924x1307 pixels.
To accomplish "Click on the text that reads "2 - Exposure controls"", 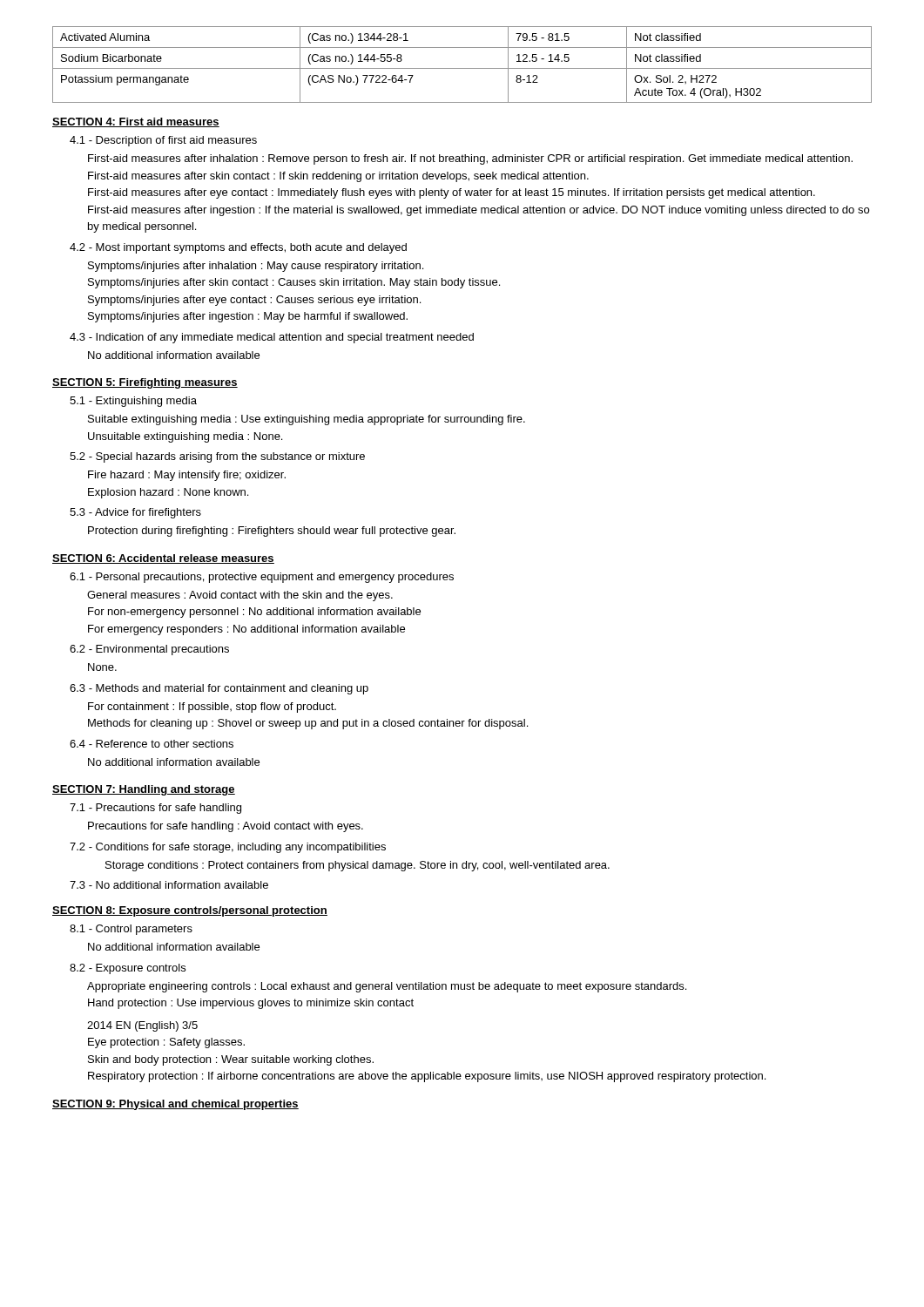I will click(x=128, y=967).
